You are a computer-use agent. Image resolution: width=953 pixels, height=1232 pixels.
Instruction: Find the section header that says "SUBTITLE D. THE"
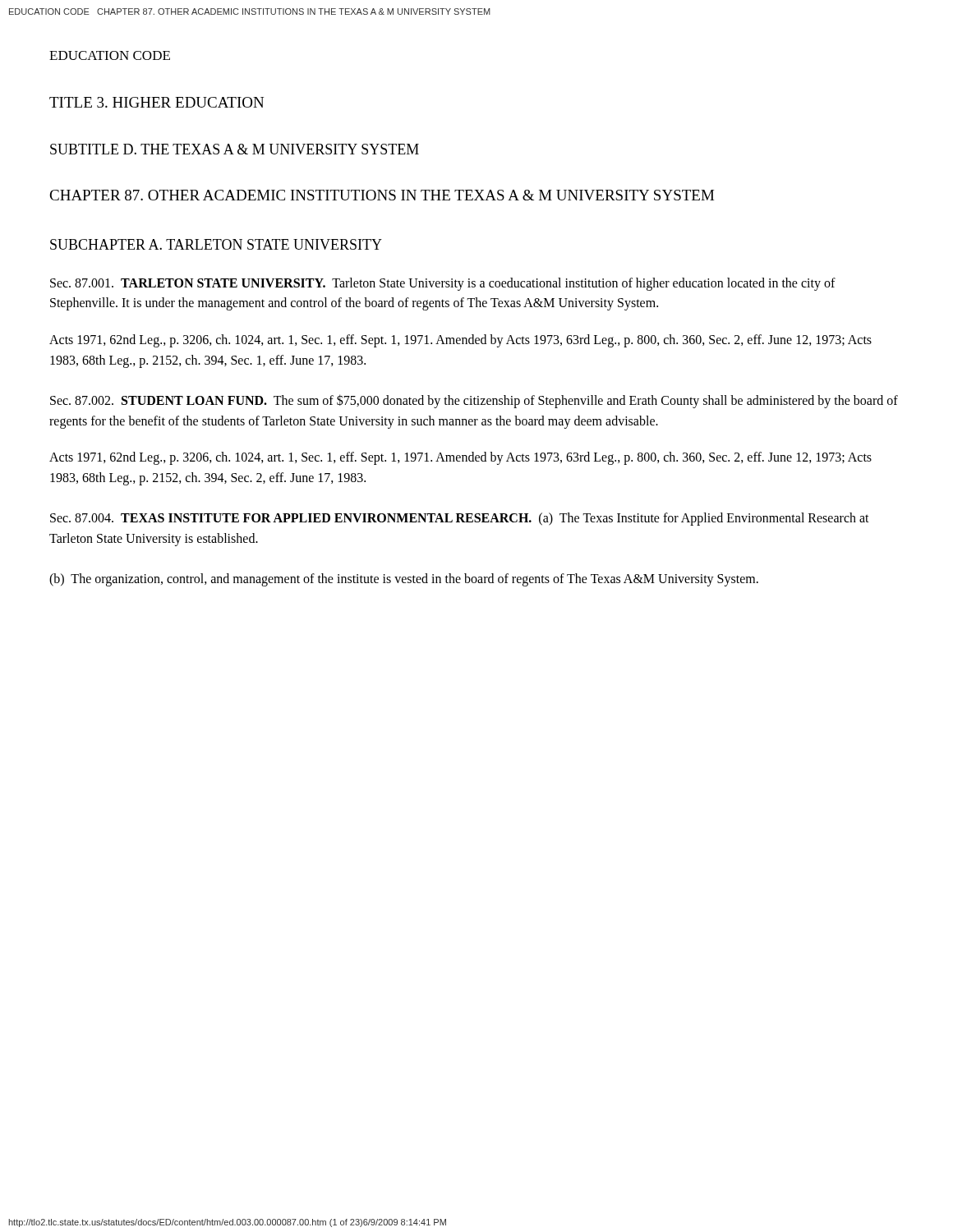(234, 150)
